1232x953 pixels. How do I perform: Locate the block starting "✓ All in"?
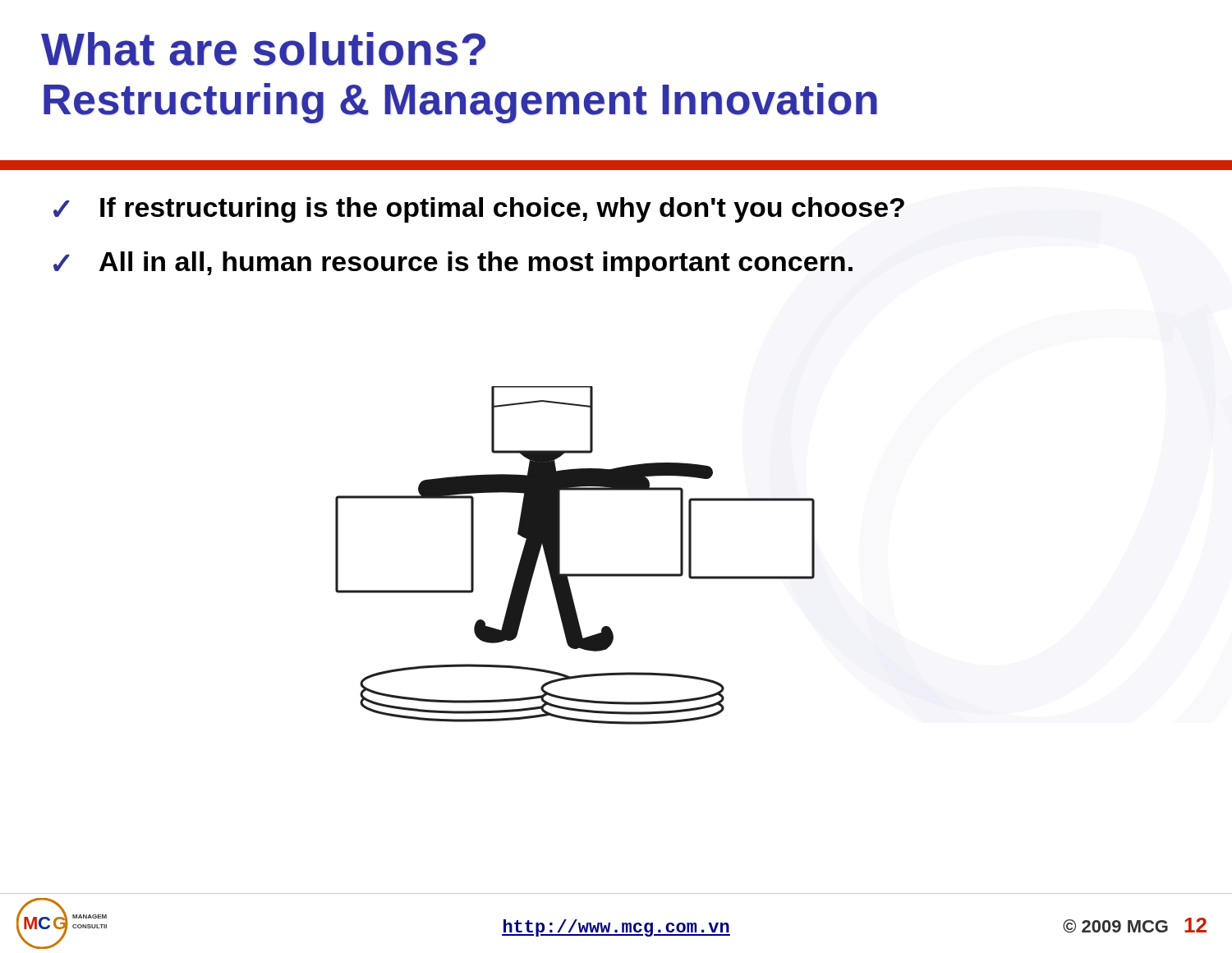452,262
